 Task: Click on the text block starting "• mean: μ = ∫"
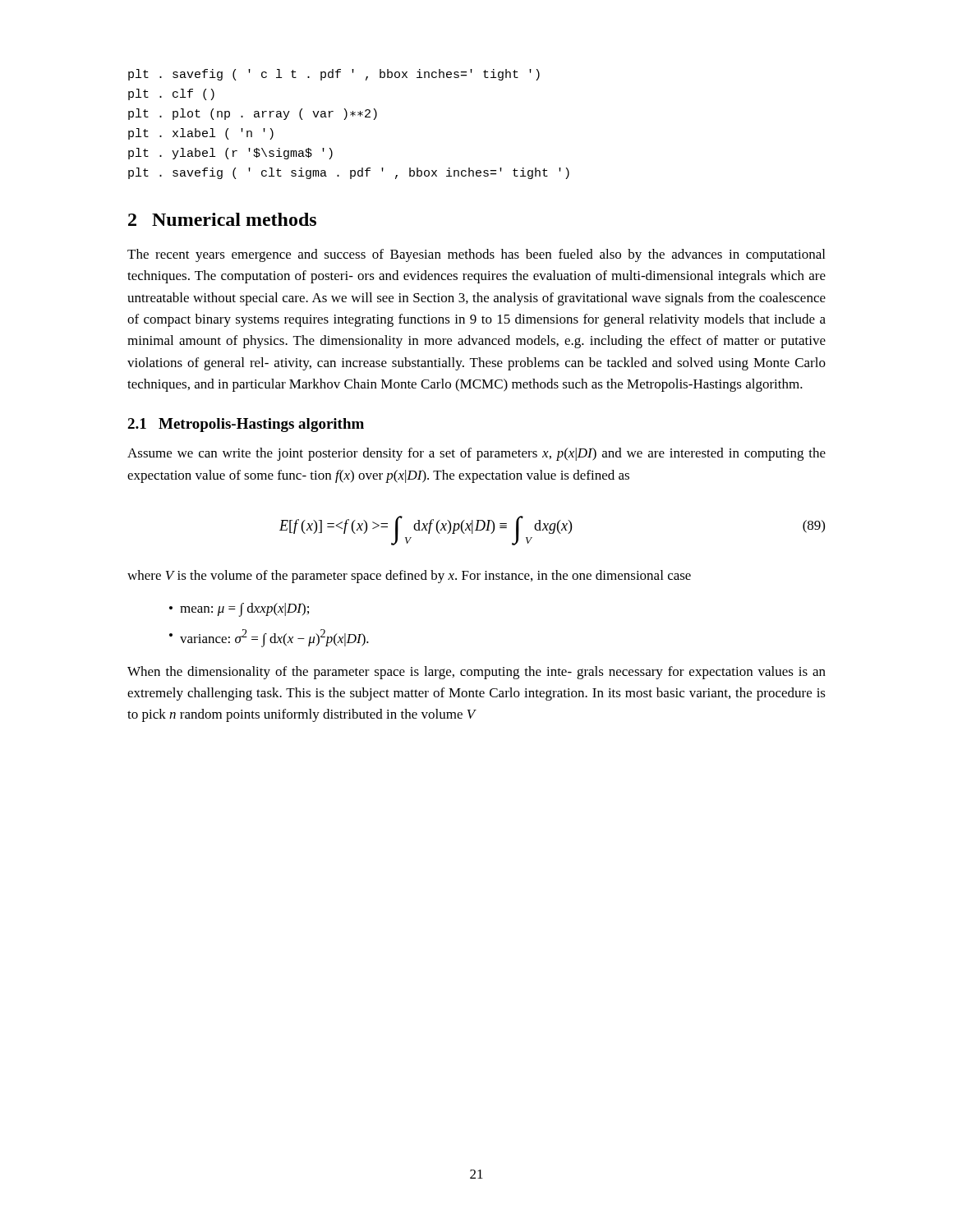pyautogui.click(x=239, y=609)
